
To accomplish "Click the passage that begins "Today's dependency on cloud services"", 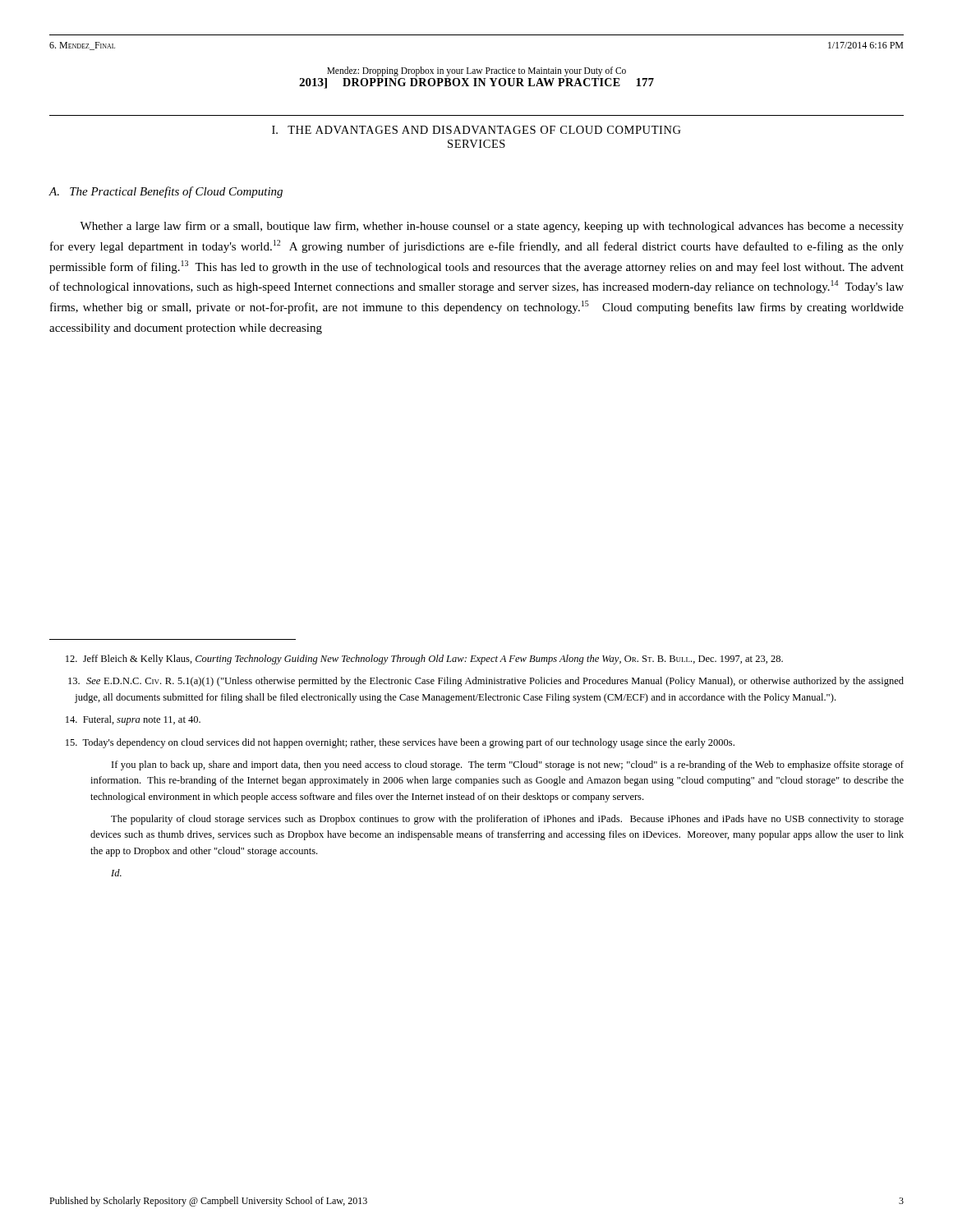I will pos(476,808).
